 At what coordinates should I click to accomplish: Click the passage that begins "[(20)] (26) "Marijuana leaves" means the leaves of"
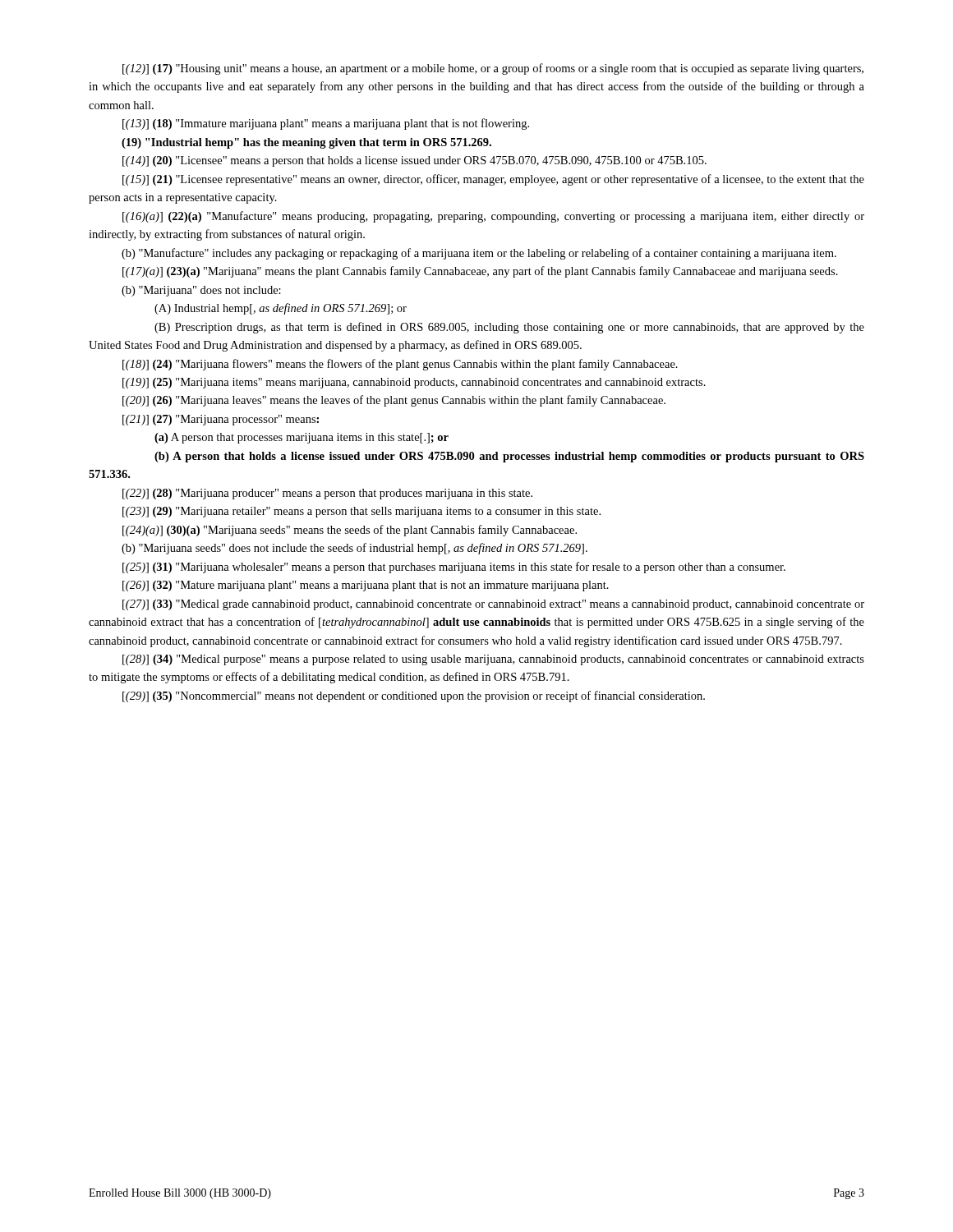[x=394, y=400]
